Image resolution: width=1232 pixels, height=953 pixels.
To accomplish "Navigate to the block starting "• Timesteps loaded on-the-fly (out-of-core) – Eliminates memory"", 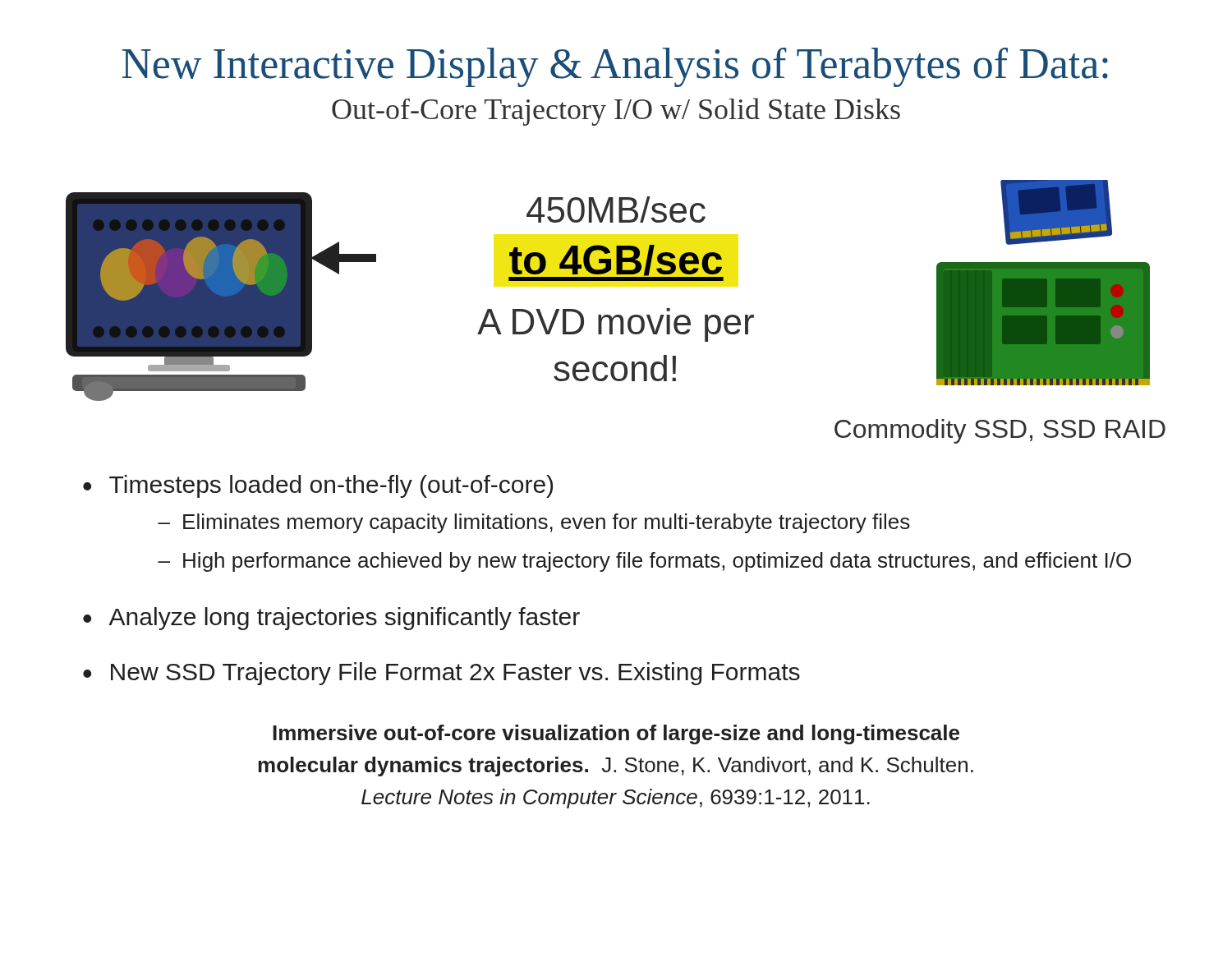I will [607, 526].
